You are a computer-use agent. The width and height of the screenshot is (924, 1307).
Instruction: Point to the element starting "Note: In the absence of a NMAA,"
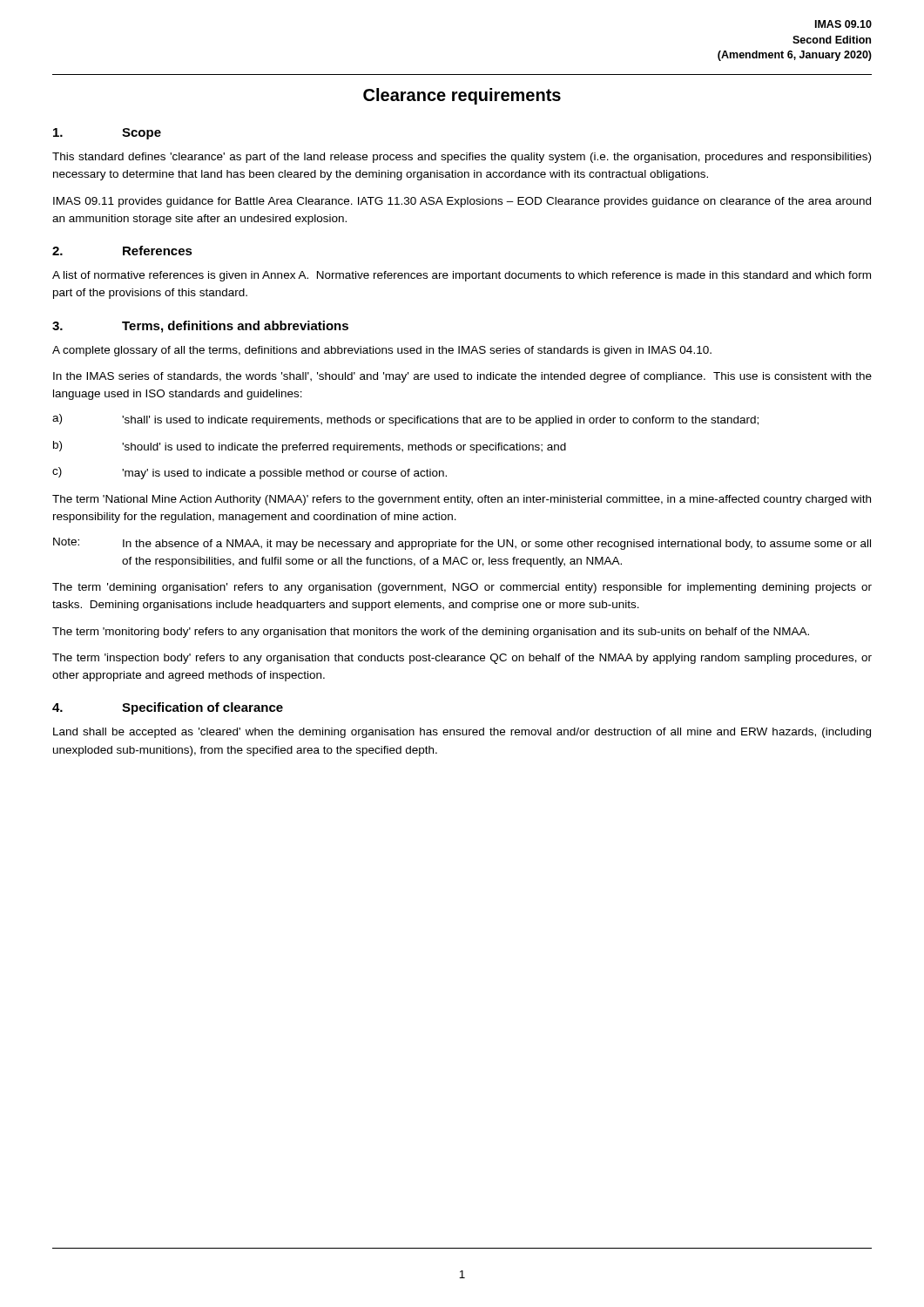click(x=462, y=552)
